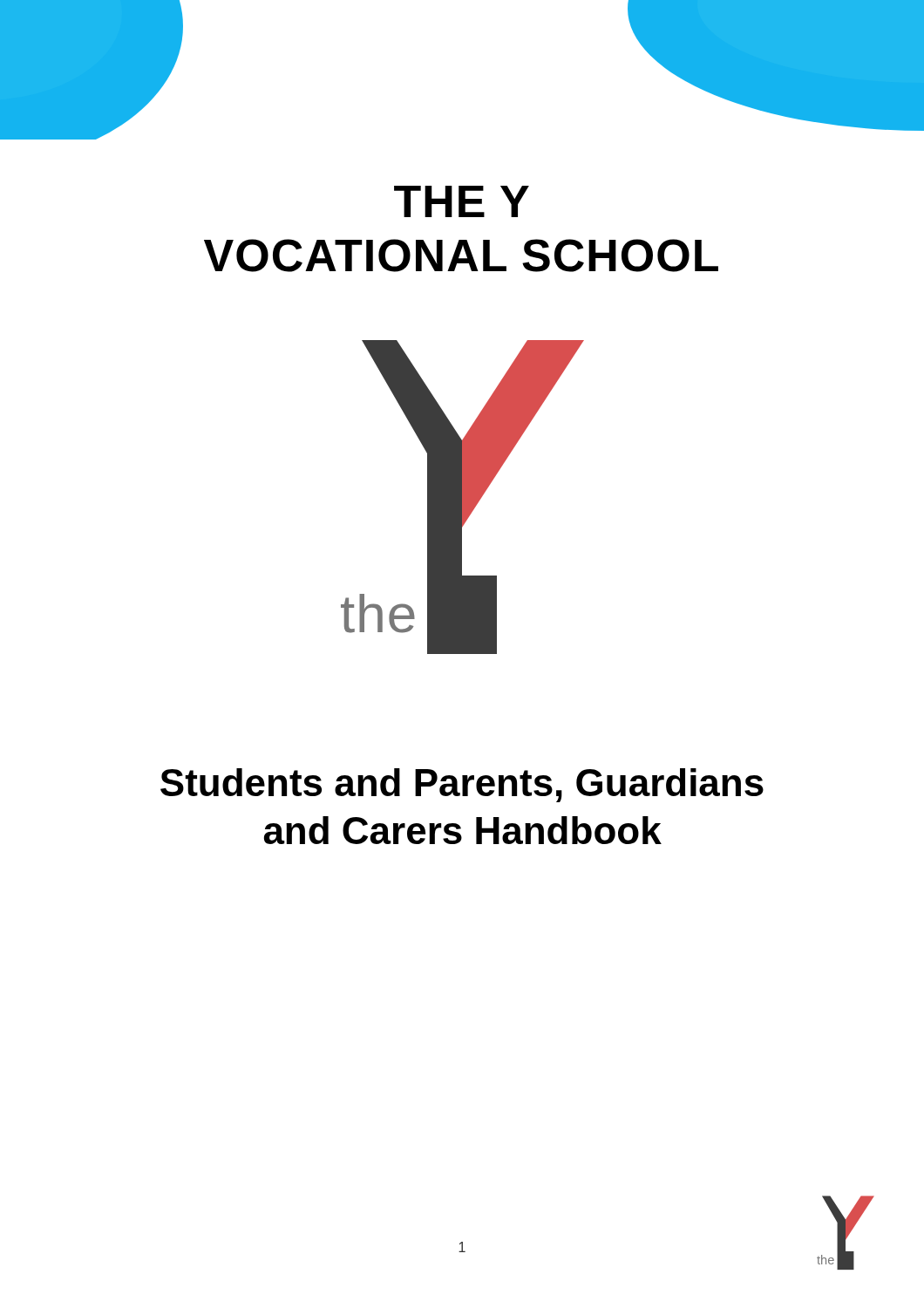This screenshot has height=1308, width=924.
Task: Navigate to the passage starting "Students and Parents, Guardiansand"
Action: [x=462, y=807]
